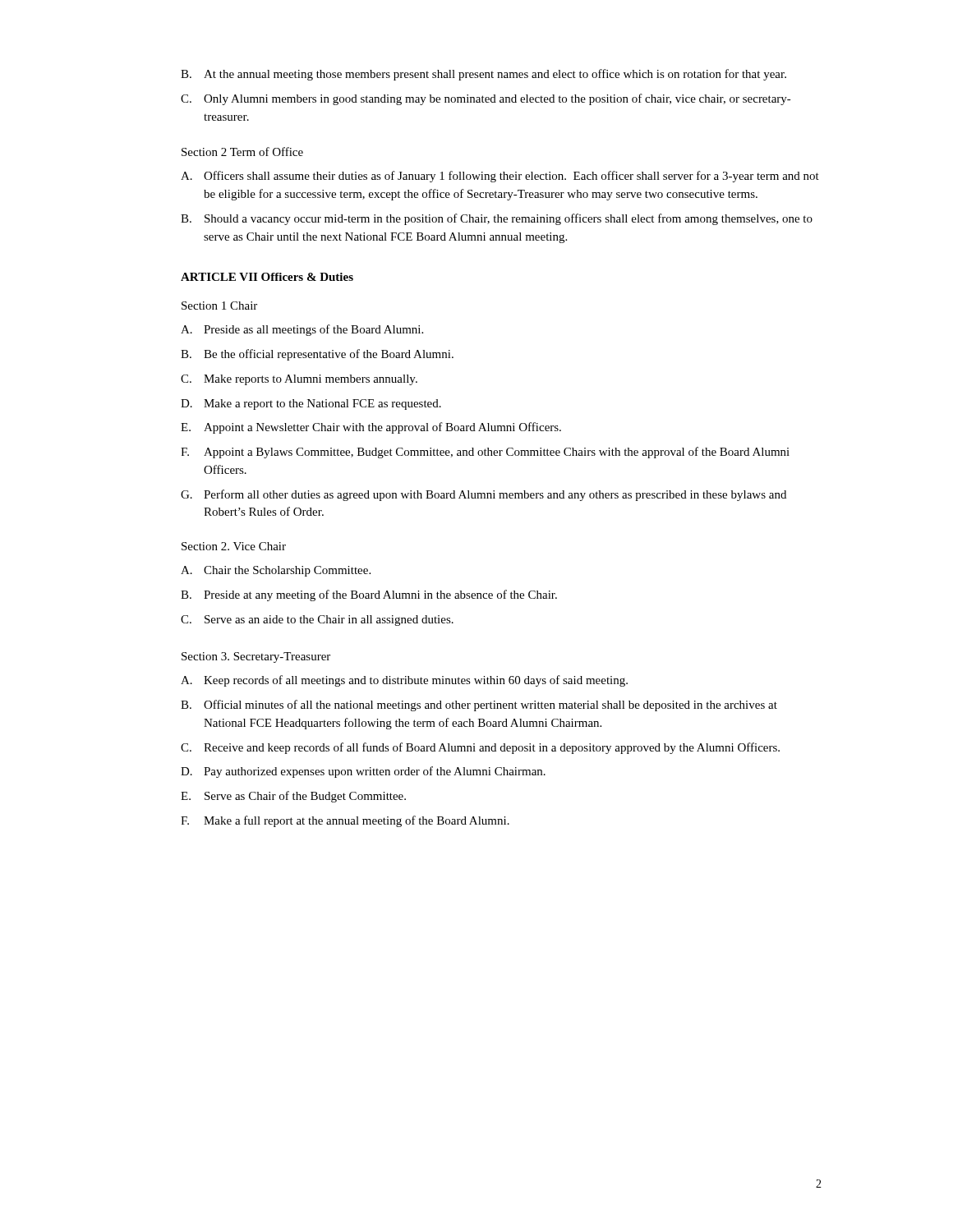Locate the block of text that opens with "A. Keep records of all meetings"
Screen dimensions: 1232x953
pyautogui.click(x=501, y=681)
